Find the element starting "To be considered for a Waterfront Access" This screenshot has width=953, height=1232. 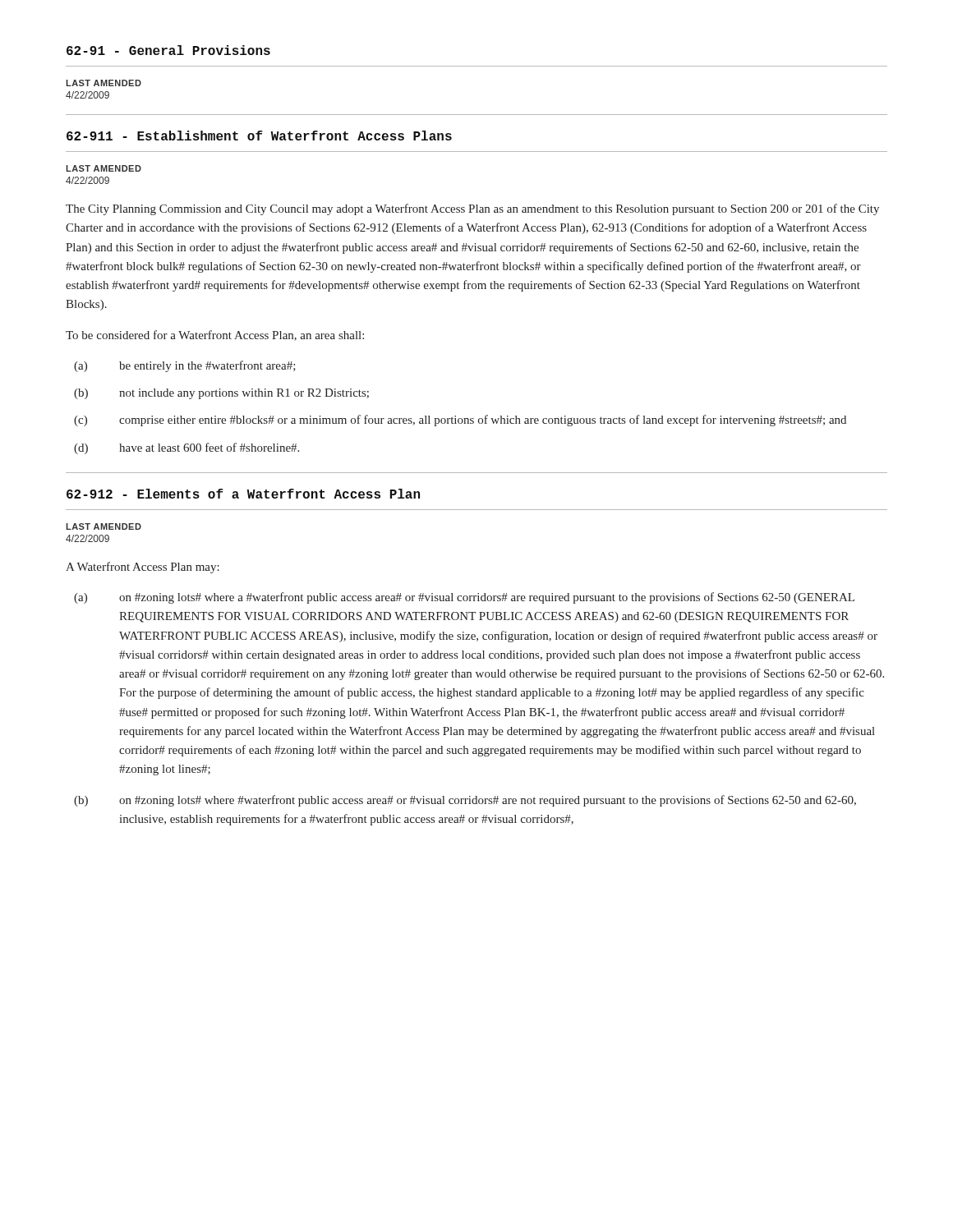coord(215,335)
